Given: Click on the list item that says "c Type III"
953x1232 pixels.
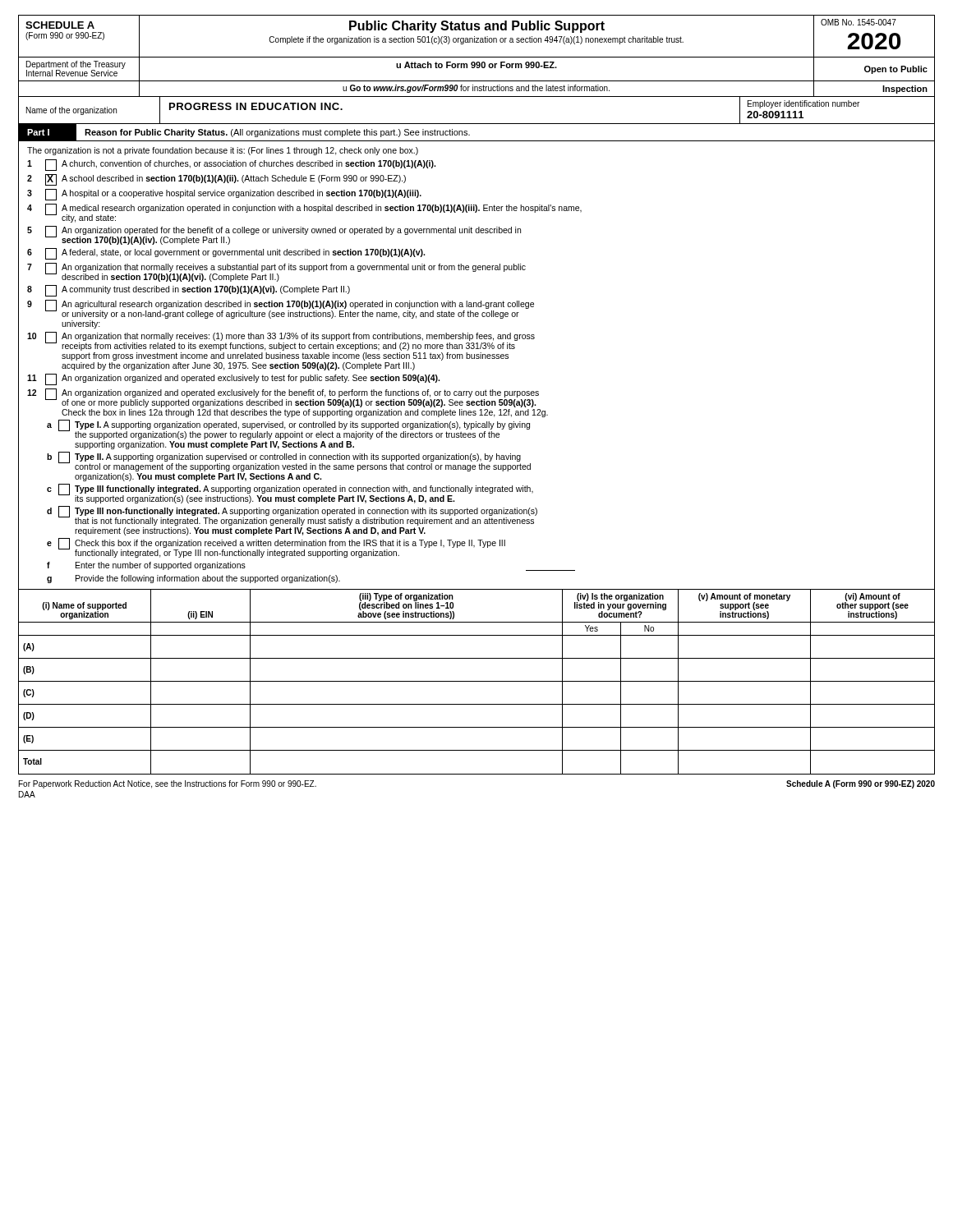Looking at the screenshot, I should pyautogui.click(x=290, y=494).
